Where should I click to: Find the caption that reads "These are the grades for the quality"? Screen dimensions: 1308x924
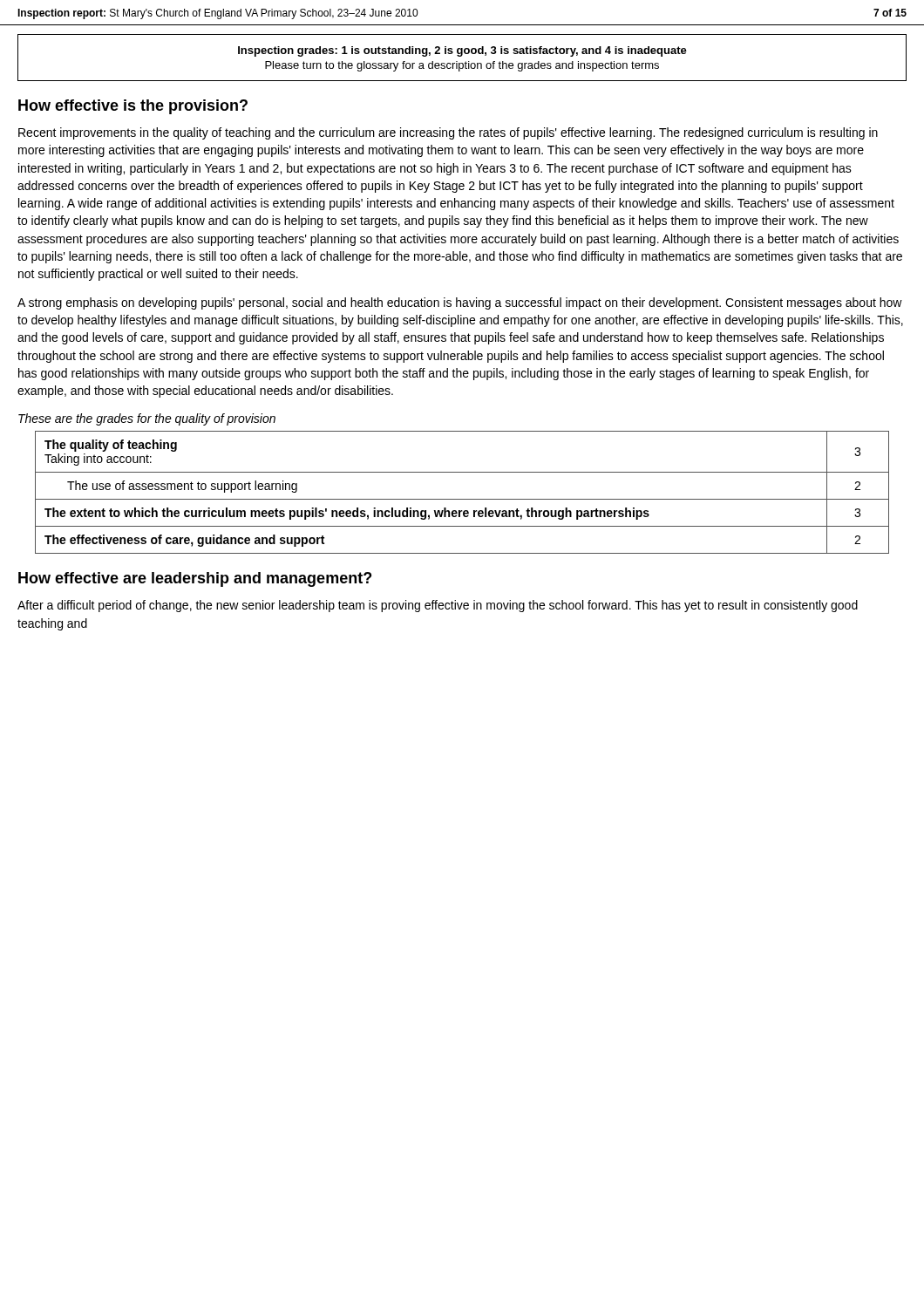147,419
